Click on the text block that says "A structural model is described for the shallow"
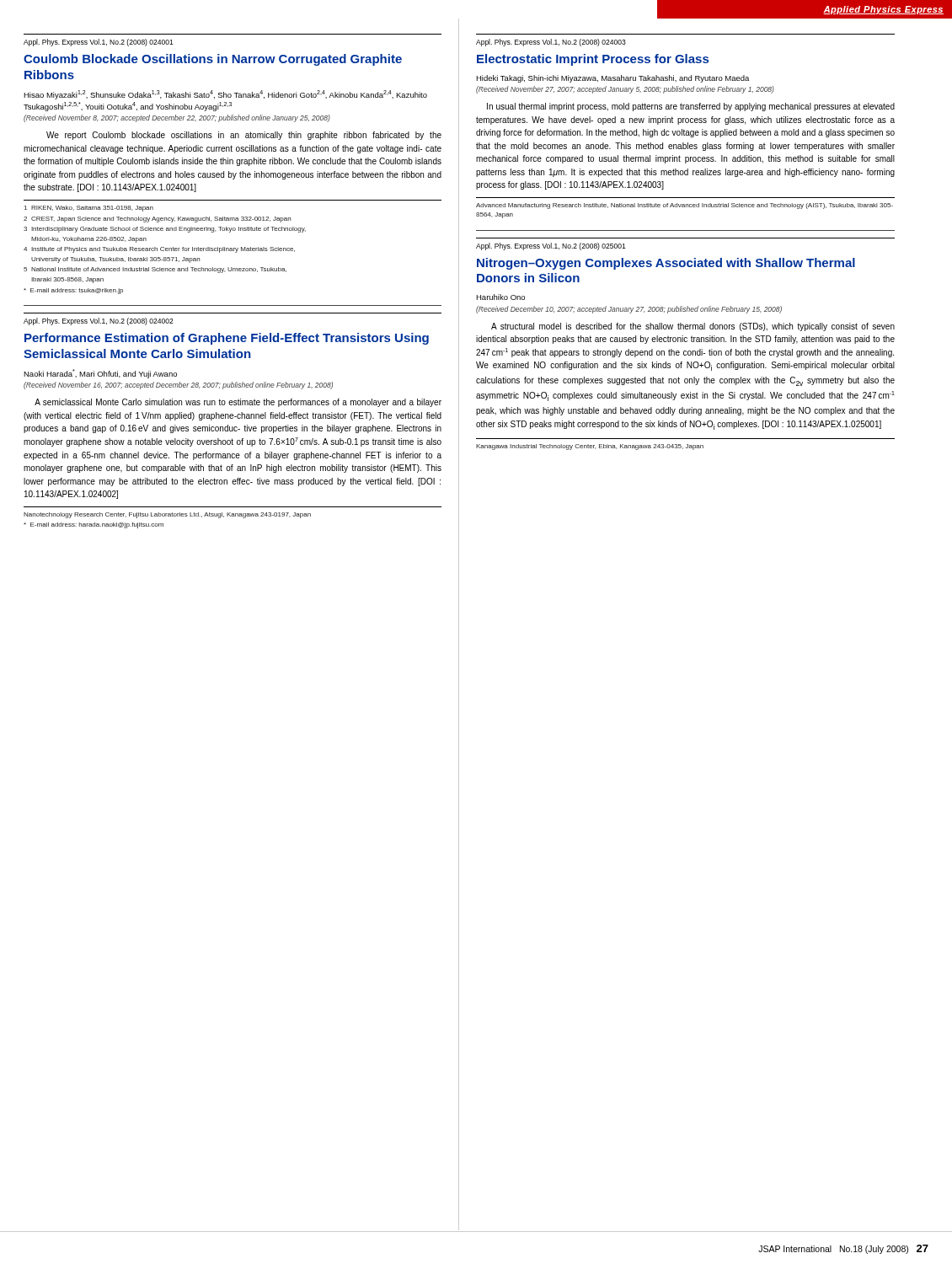Image resolution: width=952 pixels, height=1264 pixels. (x=685, y=376)
